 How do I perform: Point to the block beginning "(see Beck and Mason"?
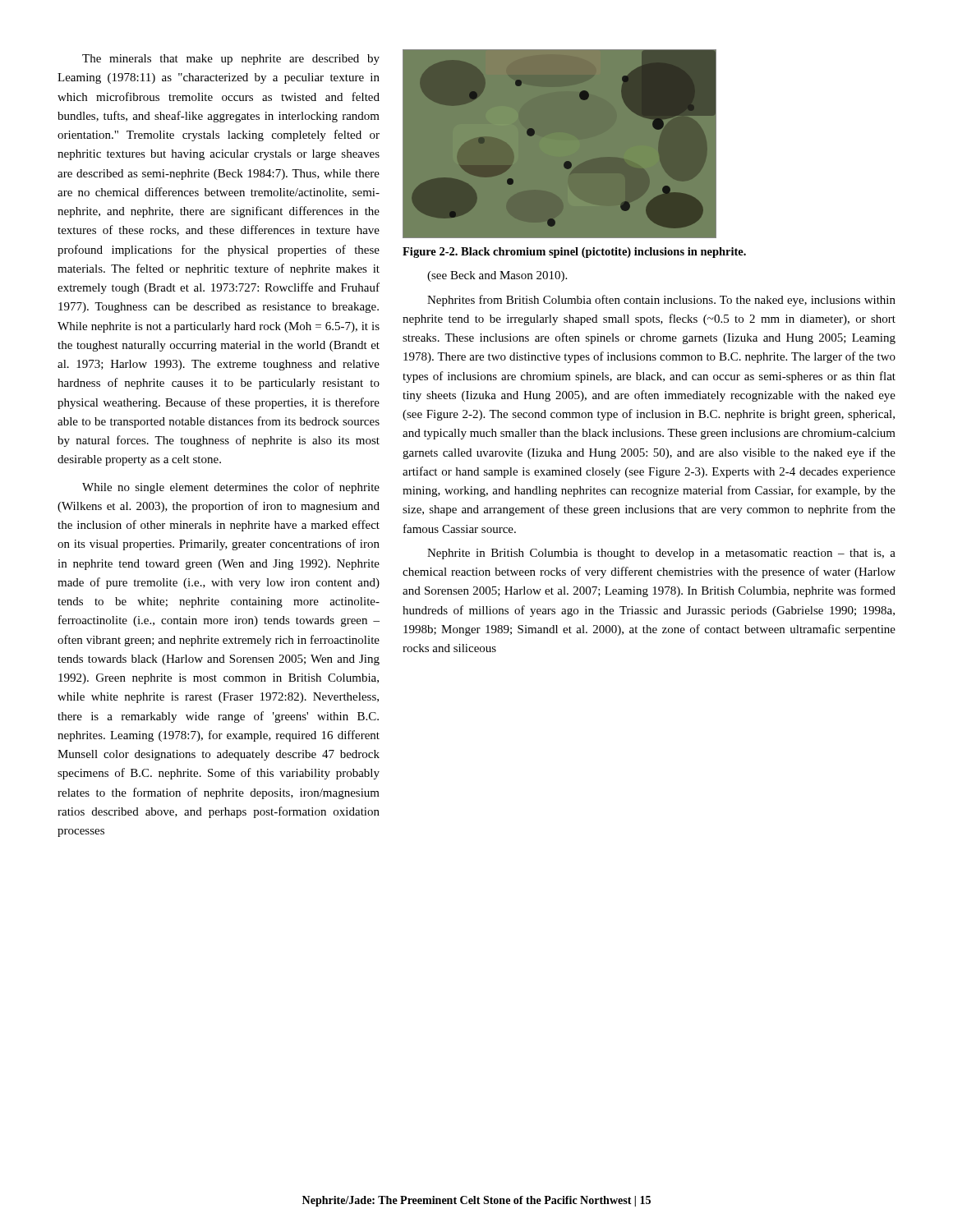(x=649, y=462)
